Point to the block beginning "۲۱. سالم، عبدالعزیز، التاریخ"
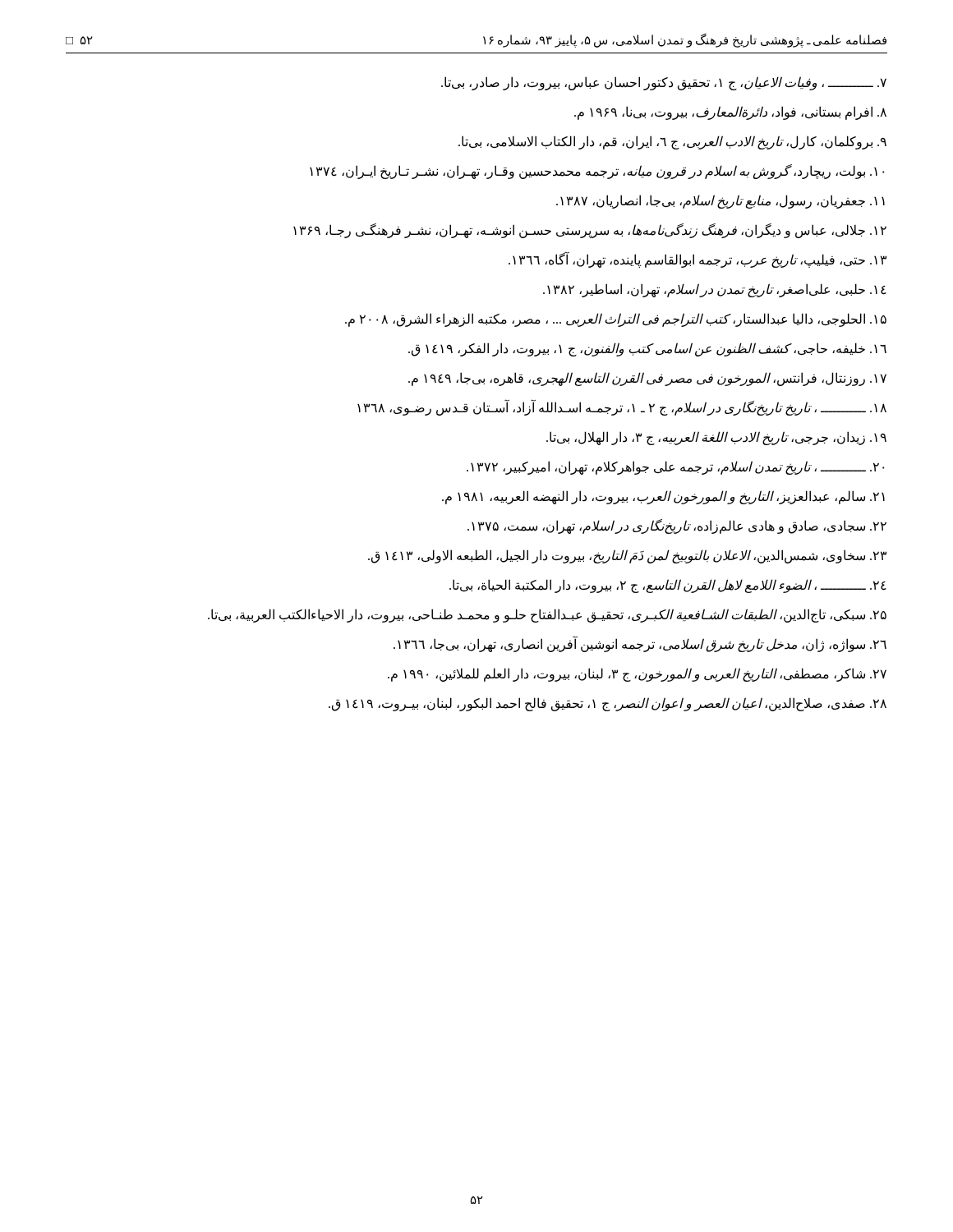 pyautogui.click(x=664, y=496)
